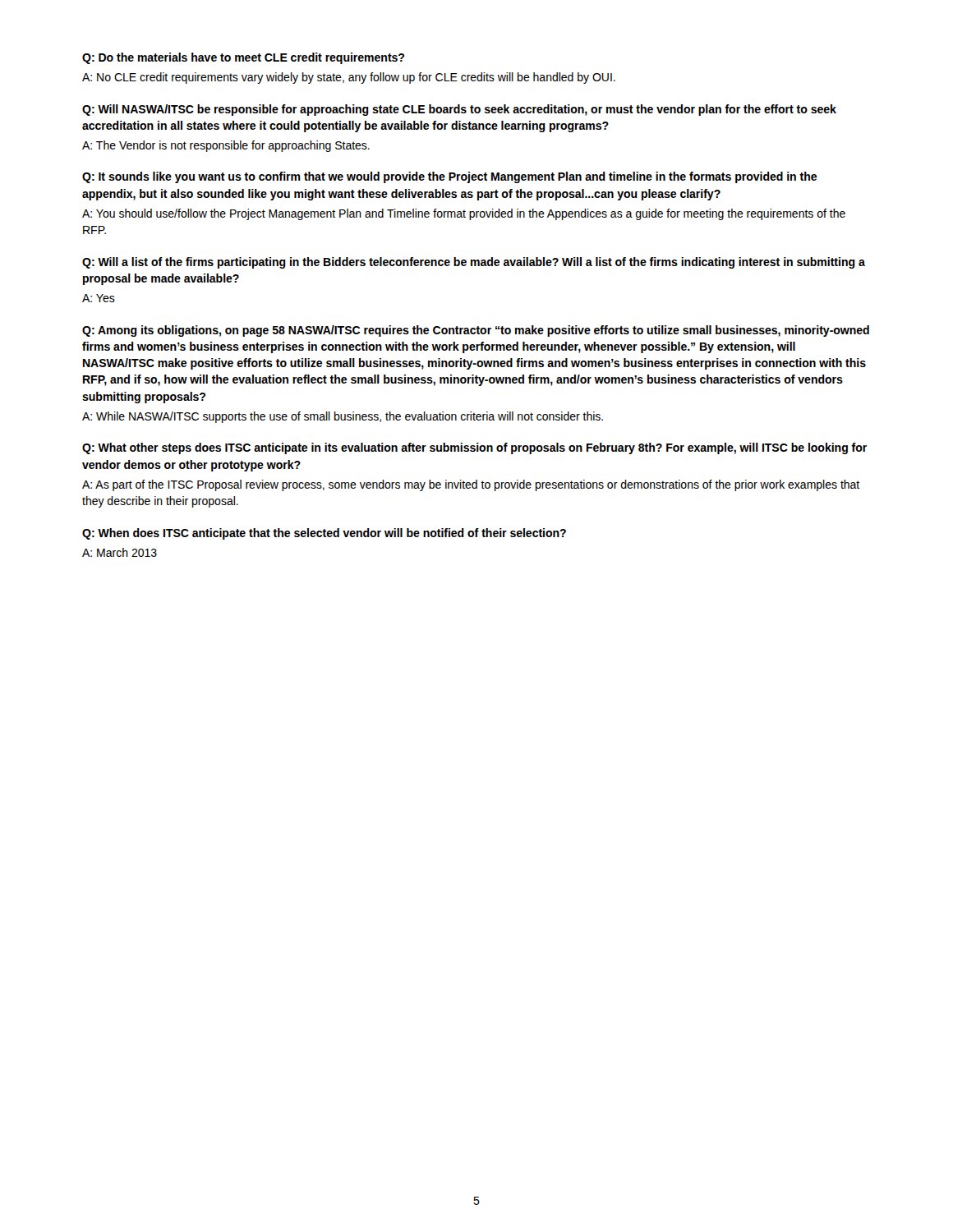Point to the text block starting "Q: When does ITSC anticipate that the"

[x=476, y=543]
